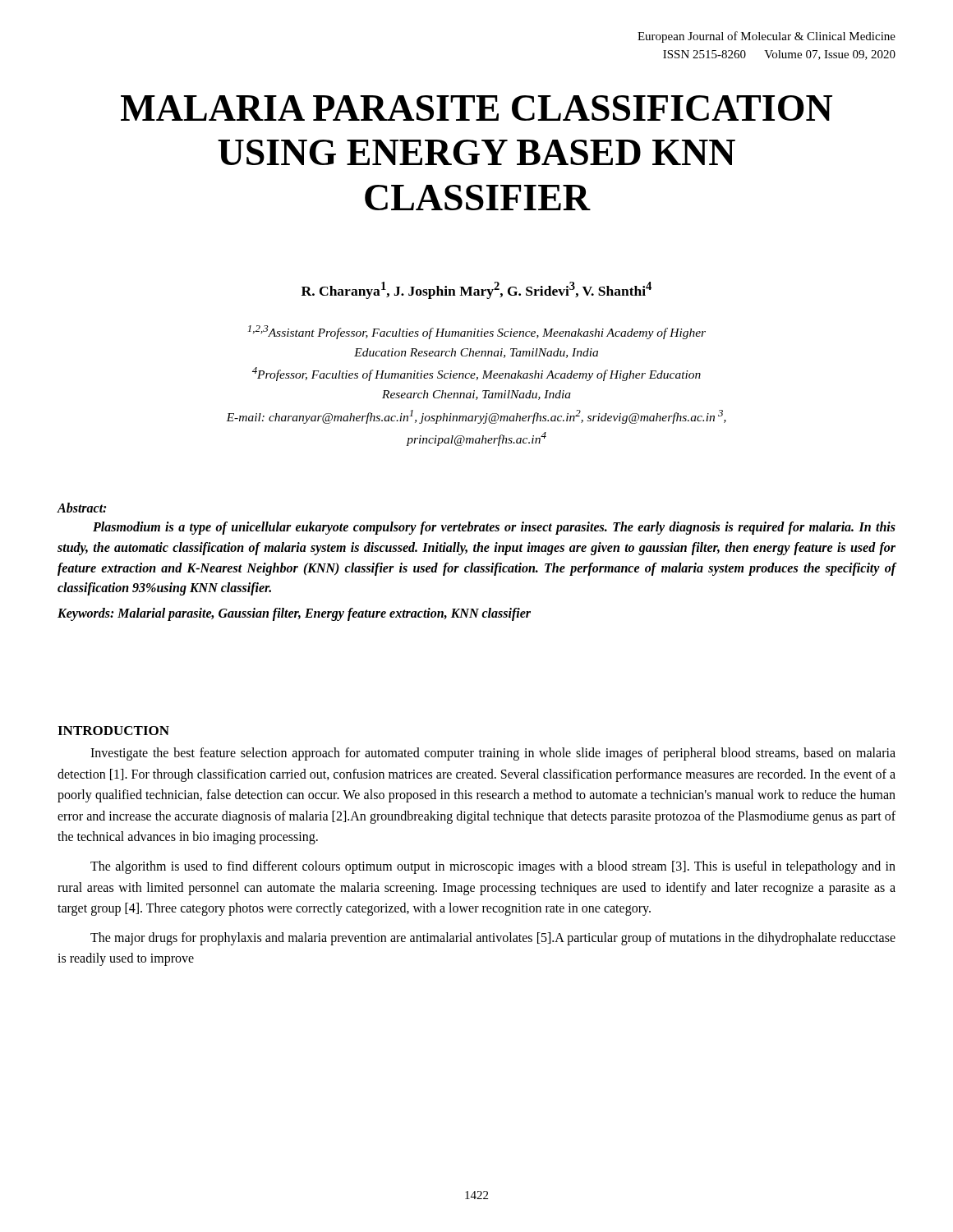This screenshot has height=1232, width=953.
Task: Click on the text block containing "The major drugs for"
Action: [476, 948]
